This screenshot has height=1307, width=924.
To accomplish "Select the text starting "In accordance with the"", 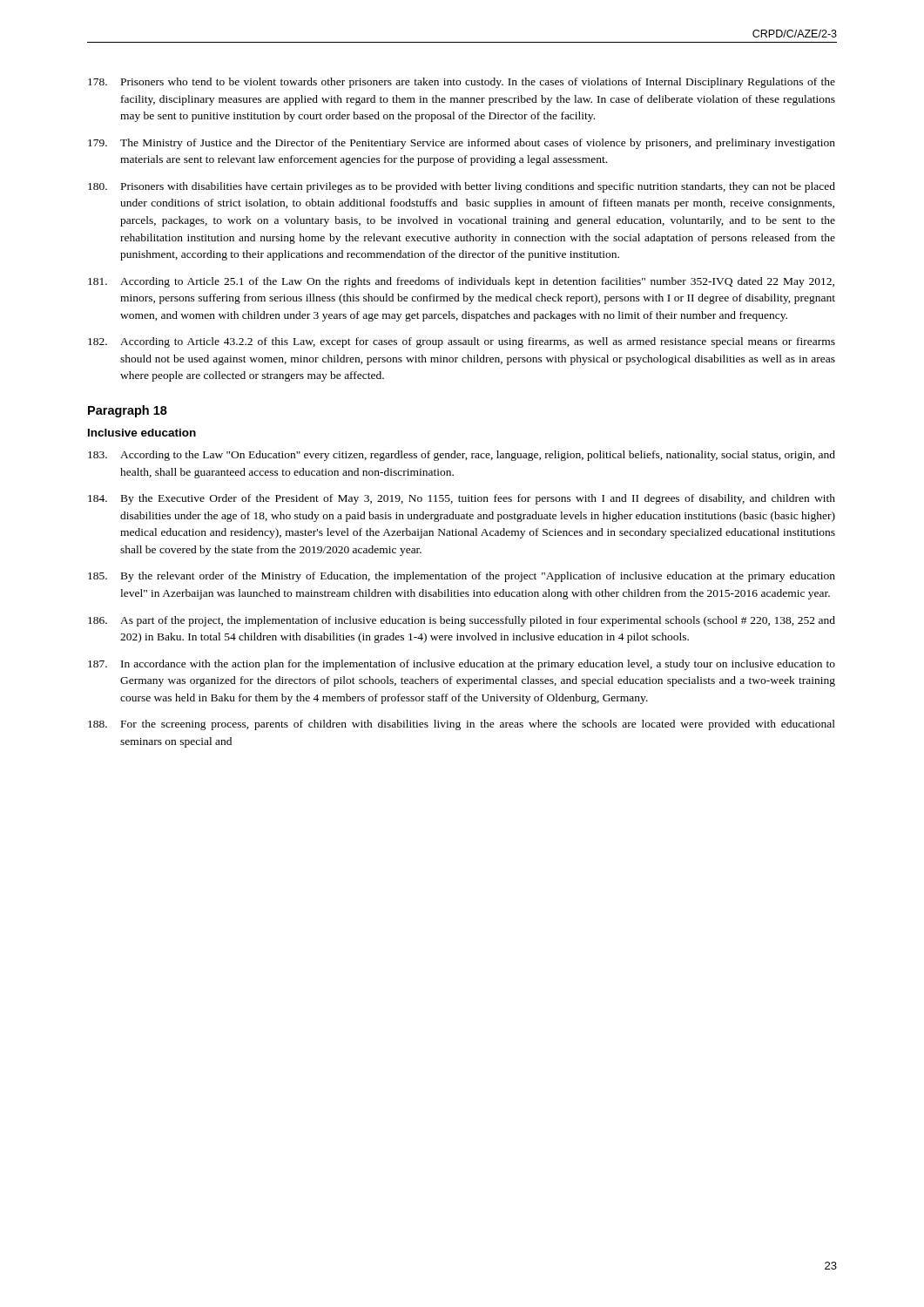I will tap(462, 680).
